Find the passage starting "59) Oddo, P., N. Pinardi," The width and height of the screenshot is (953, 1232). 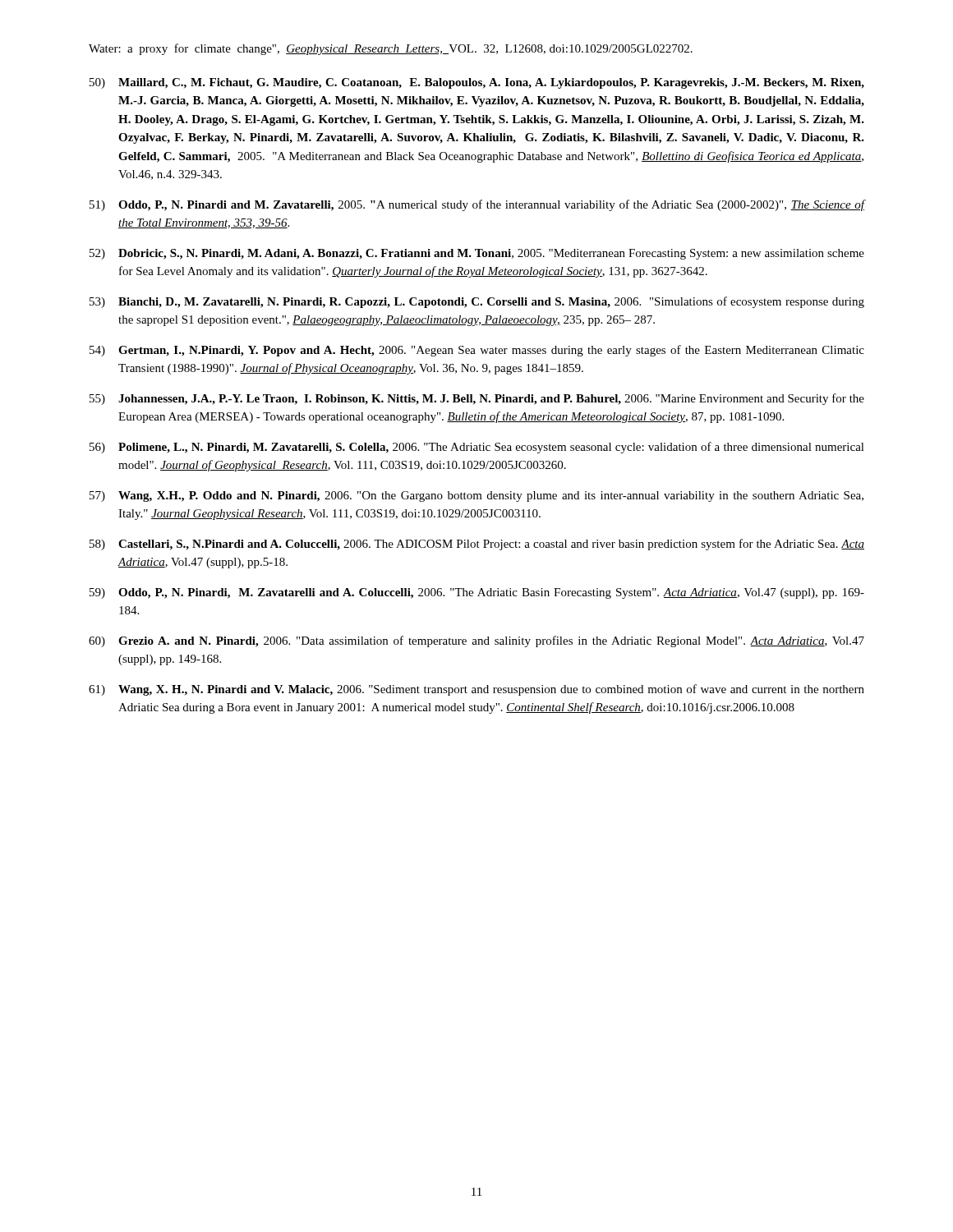[x=476, y=601]
